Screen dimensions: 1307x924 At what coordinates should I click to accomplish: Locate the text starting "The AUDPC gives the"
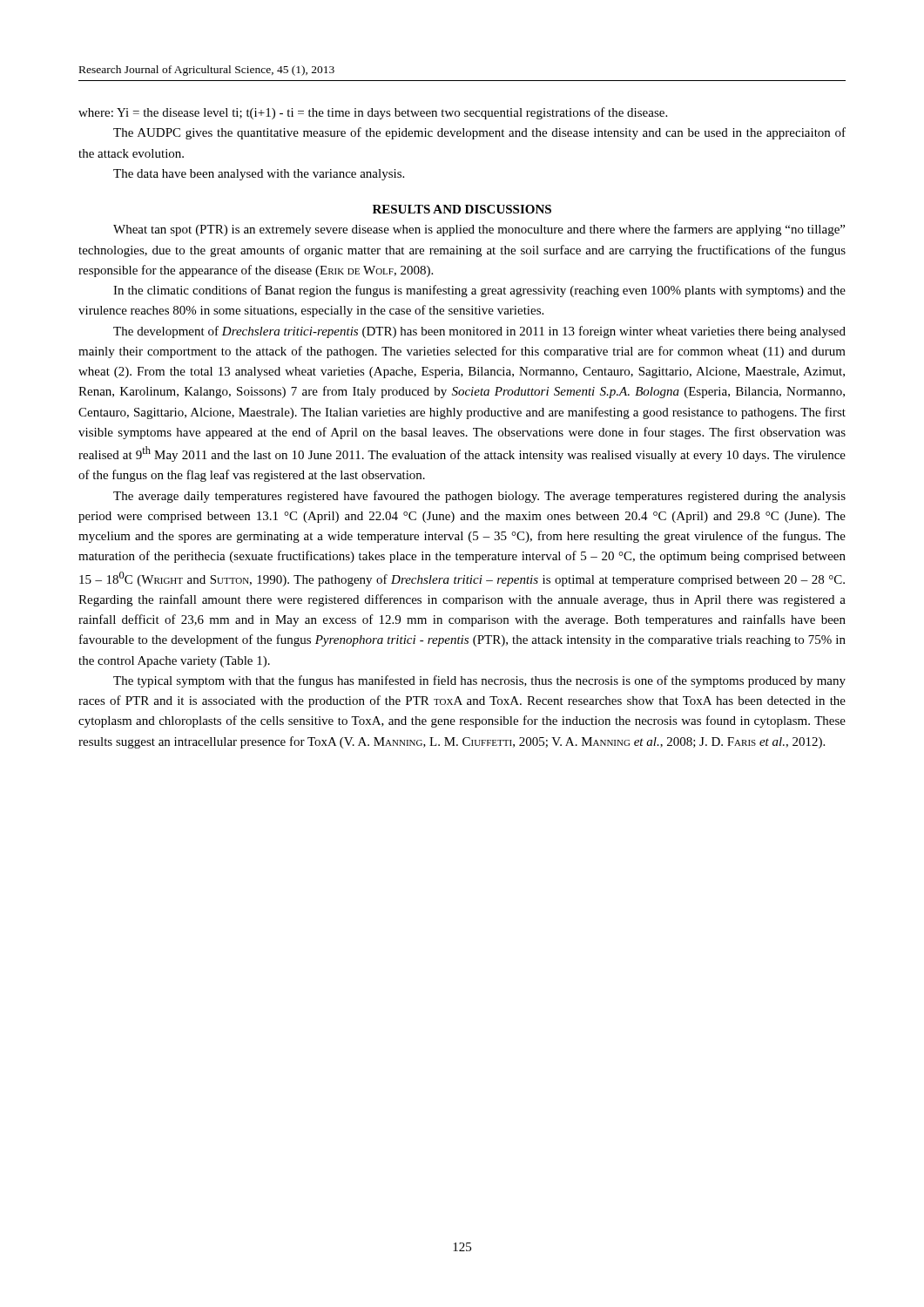point(462,143)
